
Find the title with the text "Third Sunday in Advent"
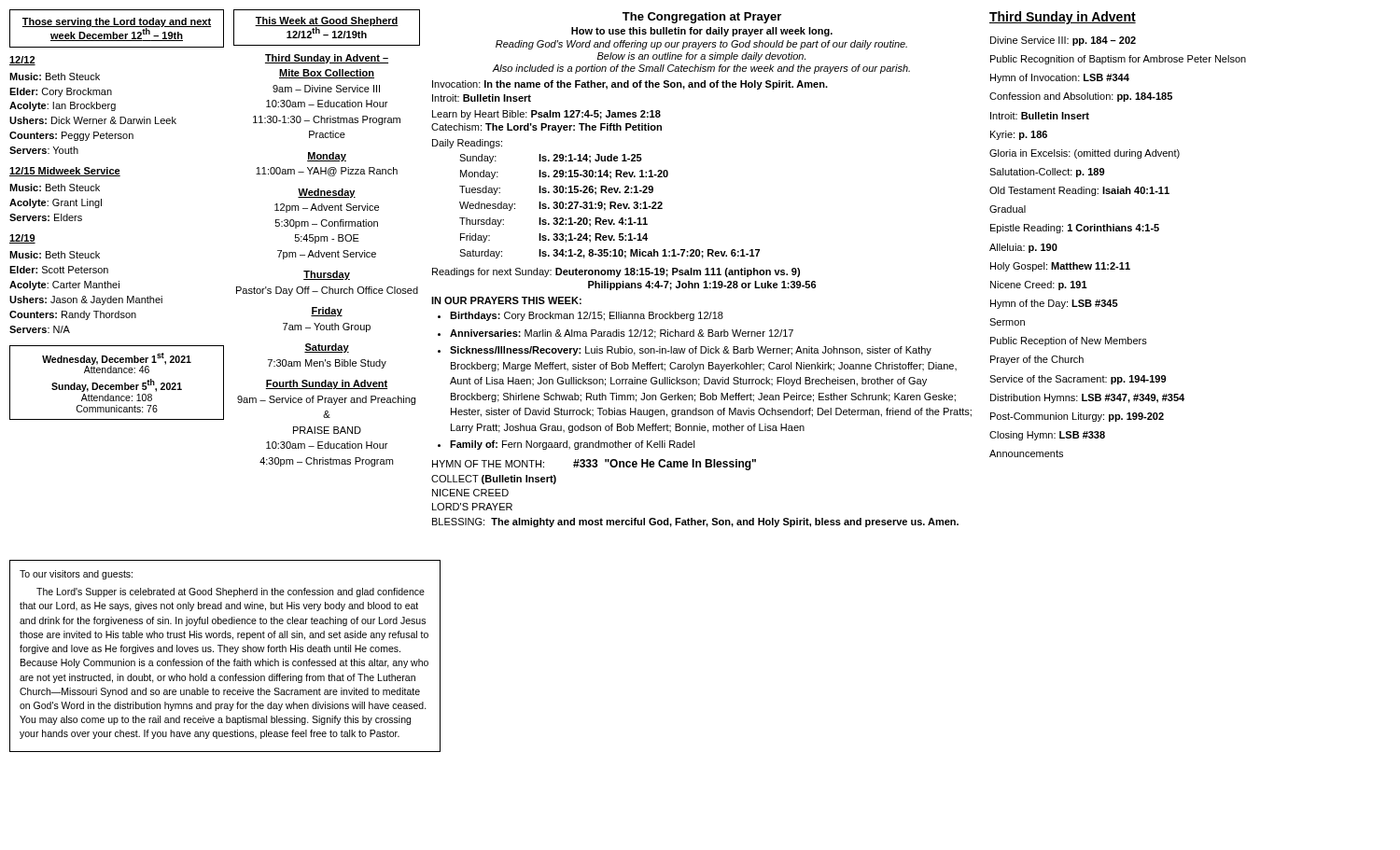click(1062, 17)
